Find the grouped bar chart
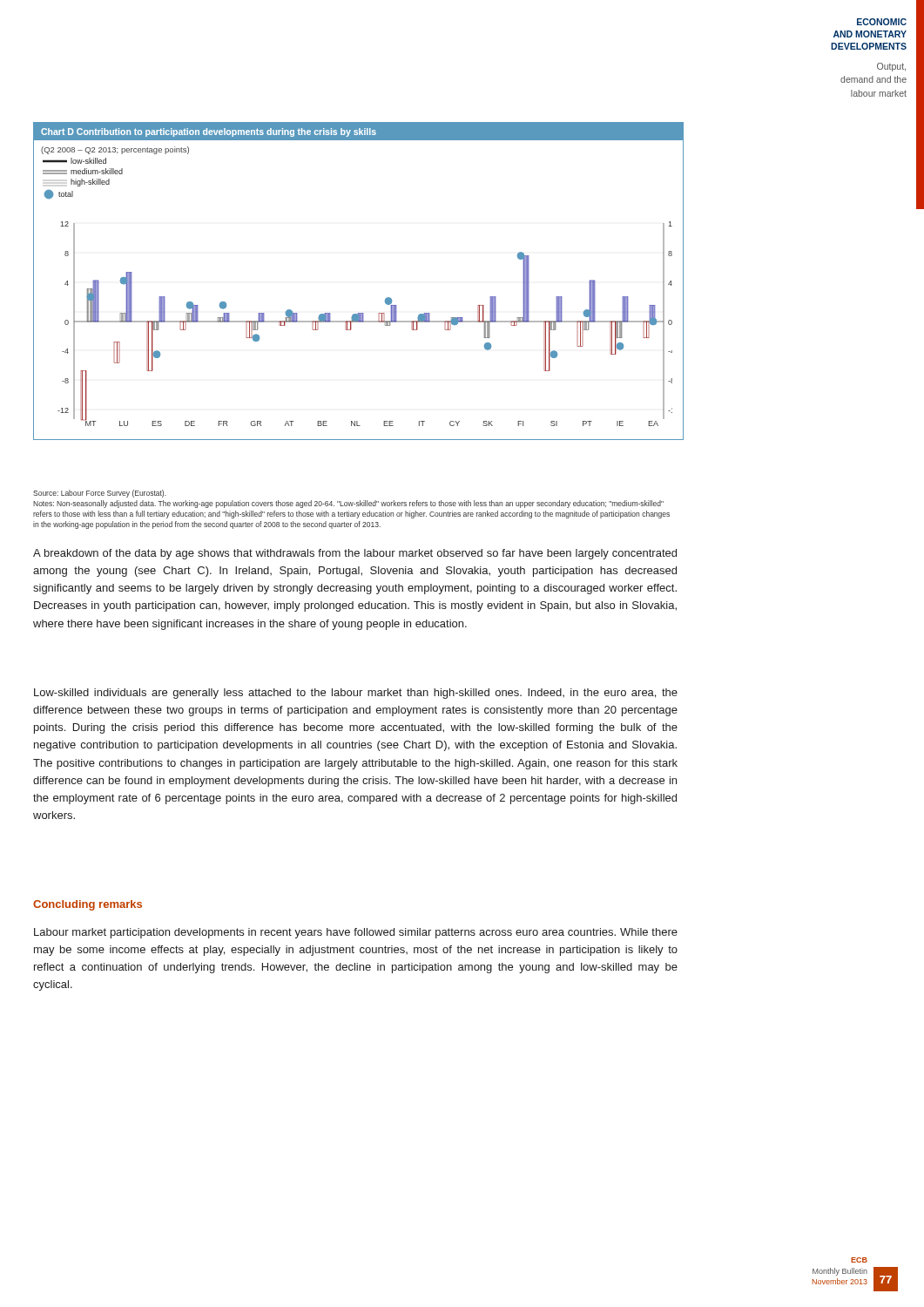 (x=358, y=281)
